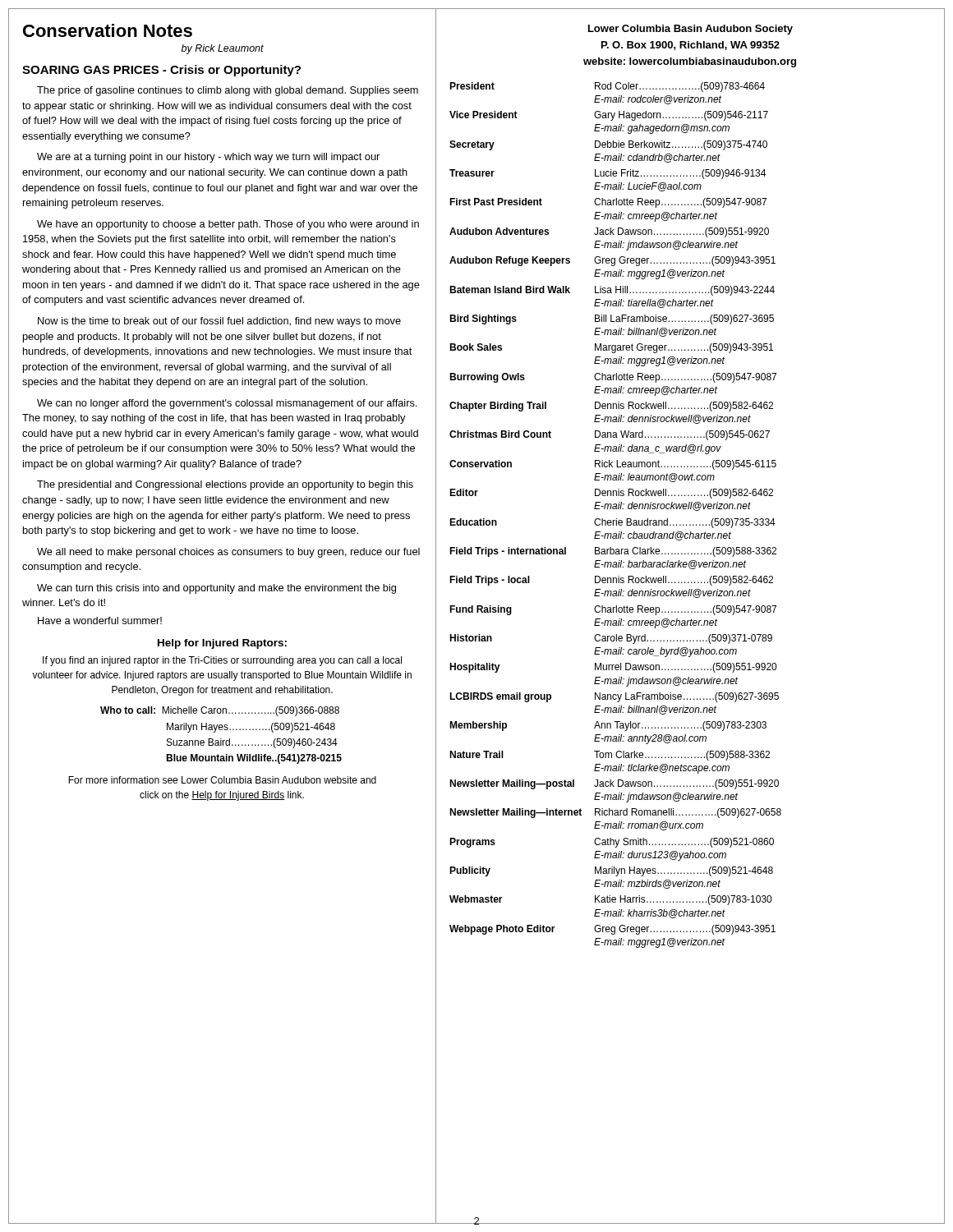This screenshot has height=1232, width=953.
Task: Navigate to the passage starting "Now is the time"
Action: pyautogui.click(x=217, y=351)
